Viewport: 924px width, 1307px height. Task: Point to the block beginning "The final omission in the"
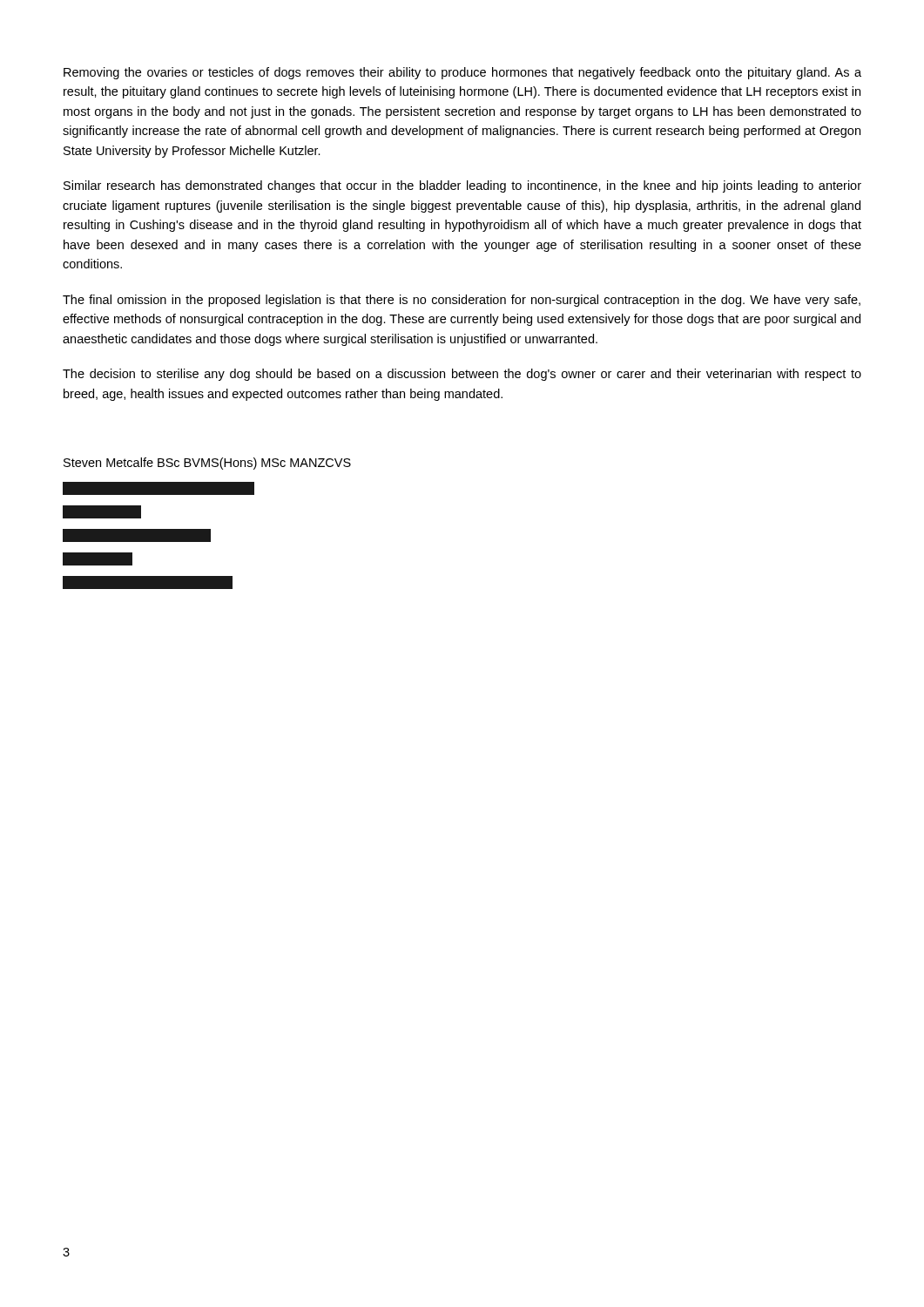tap(462, 319)
